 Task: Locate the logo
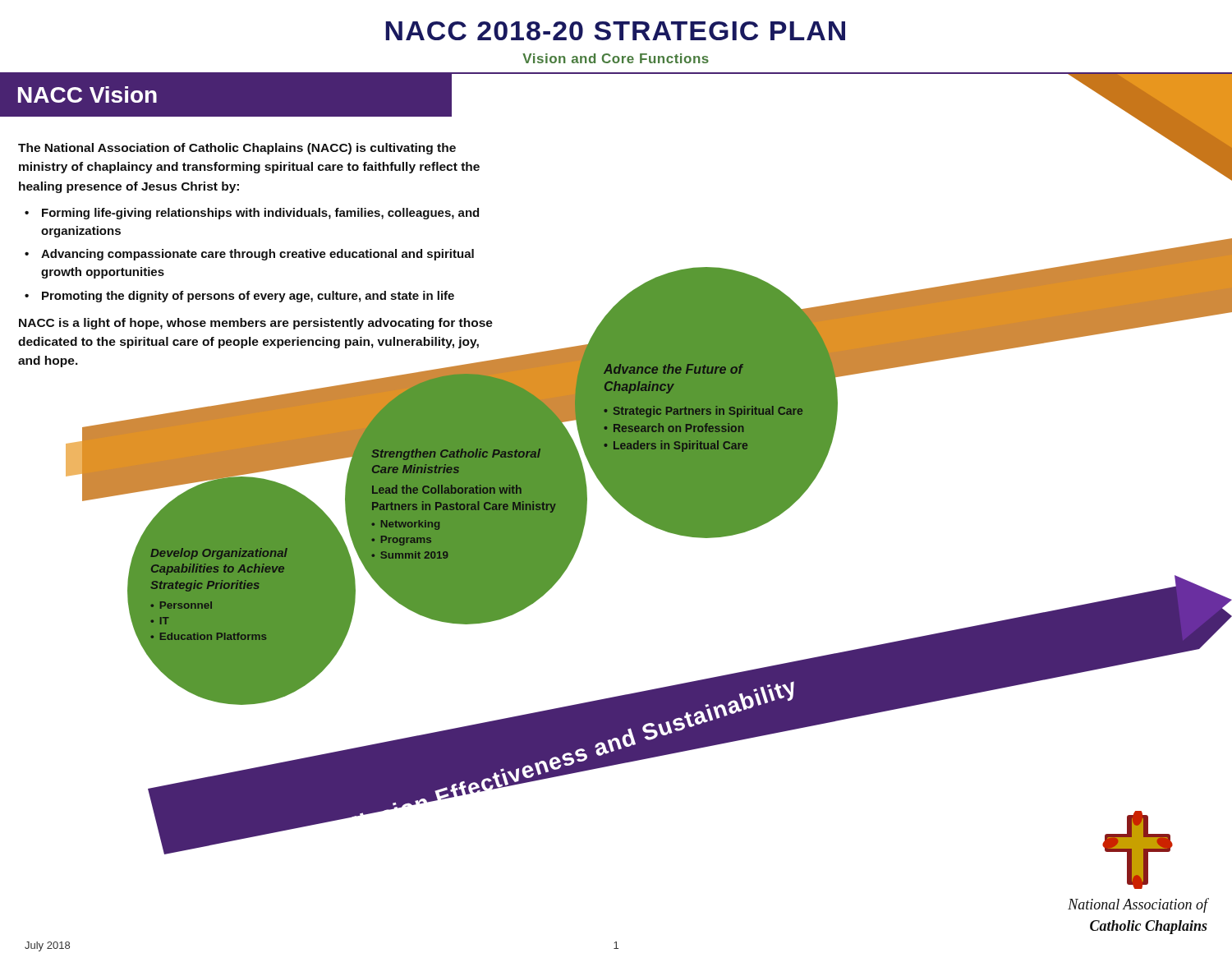point(1138,874)
